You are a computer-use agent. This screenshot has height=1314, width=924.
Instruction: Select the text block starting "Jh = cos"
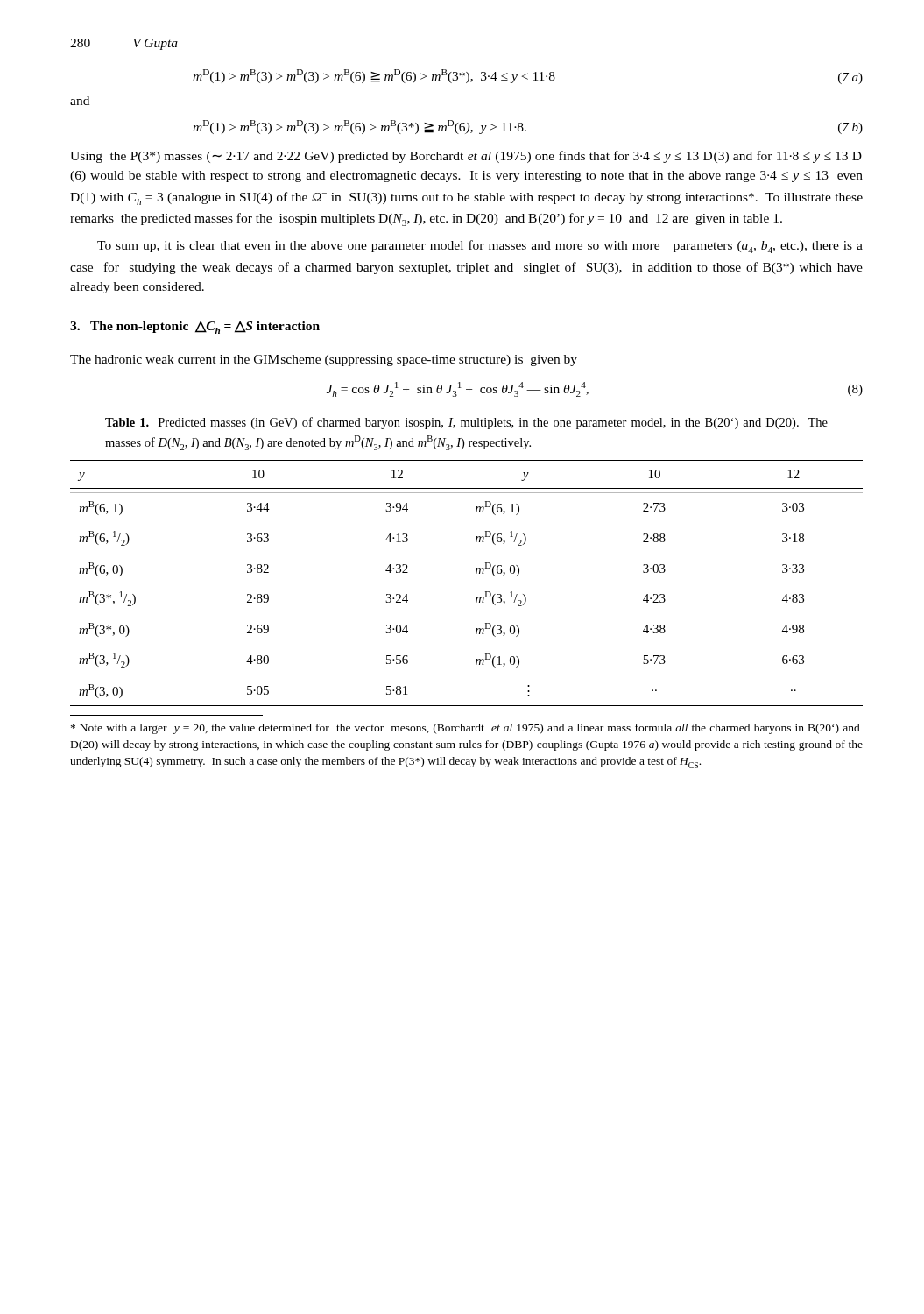click(466, 389)
